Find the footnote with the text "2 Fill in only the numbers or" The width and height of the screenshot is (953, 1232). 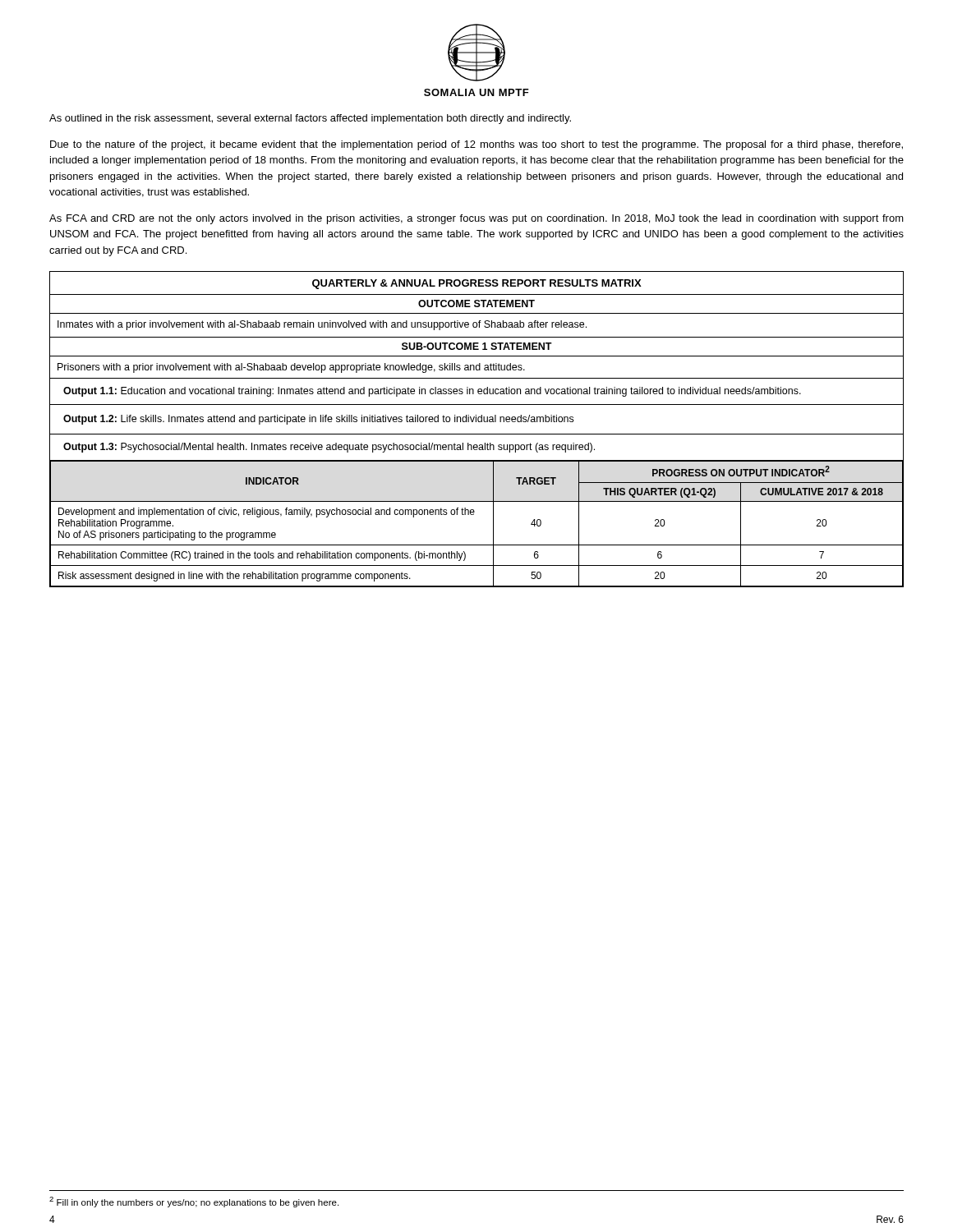pos(194,1201)
